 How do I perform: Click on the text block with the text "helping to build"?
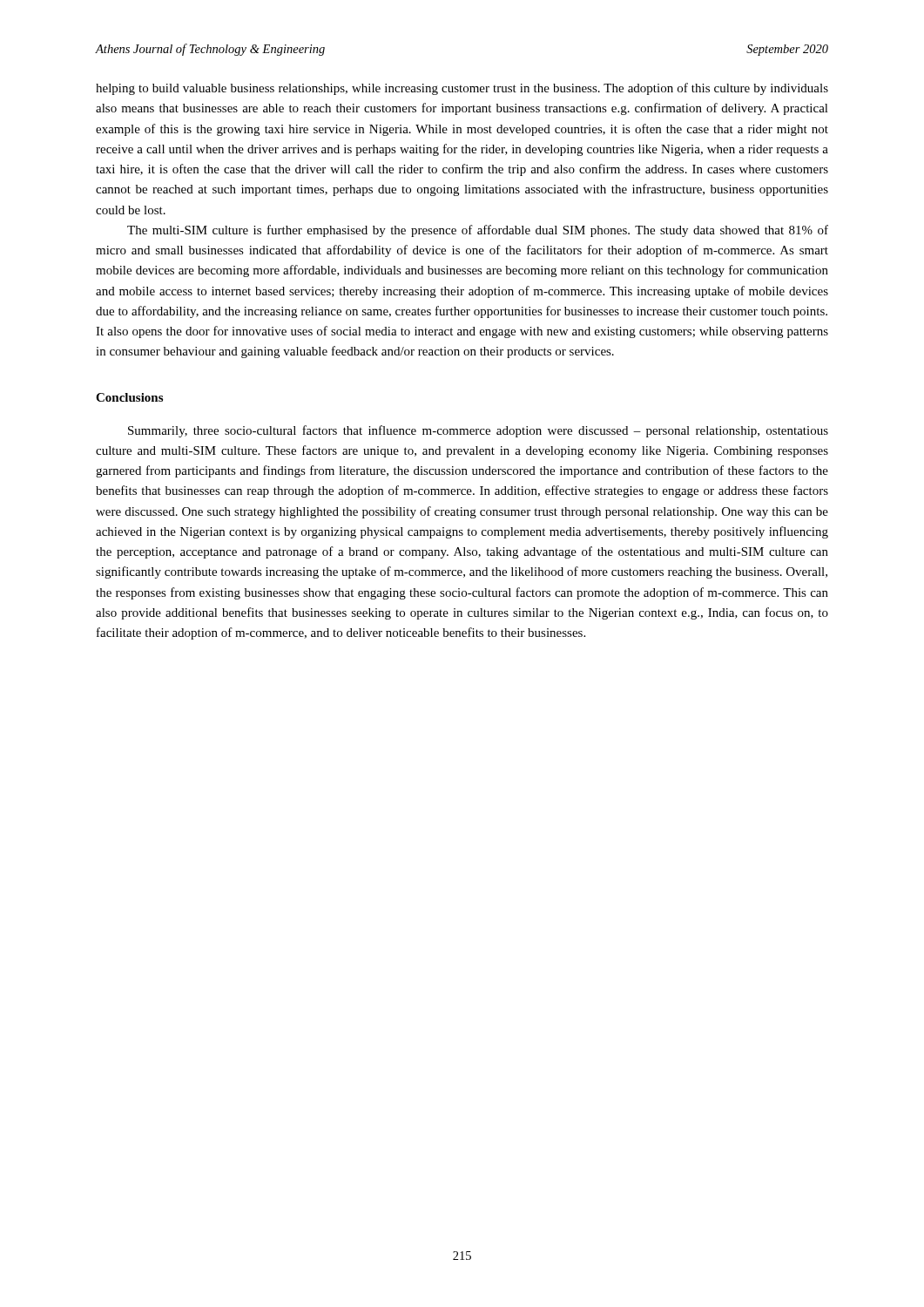[x=462, y=149]
